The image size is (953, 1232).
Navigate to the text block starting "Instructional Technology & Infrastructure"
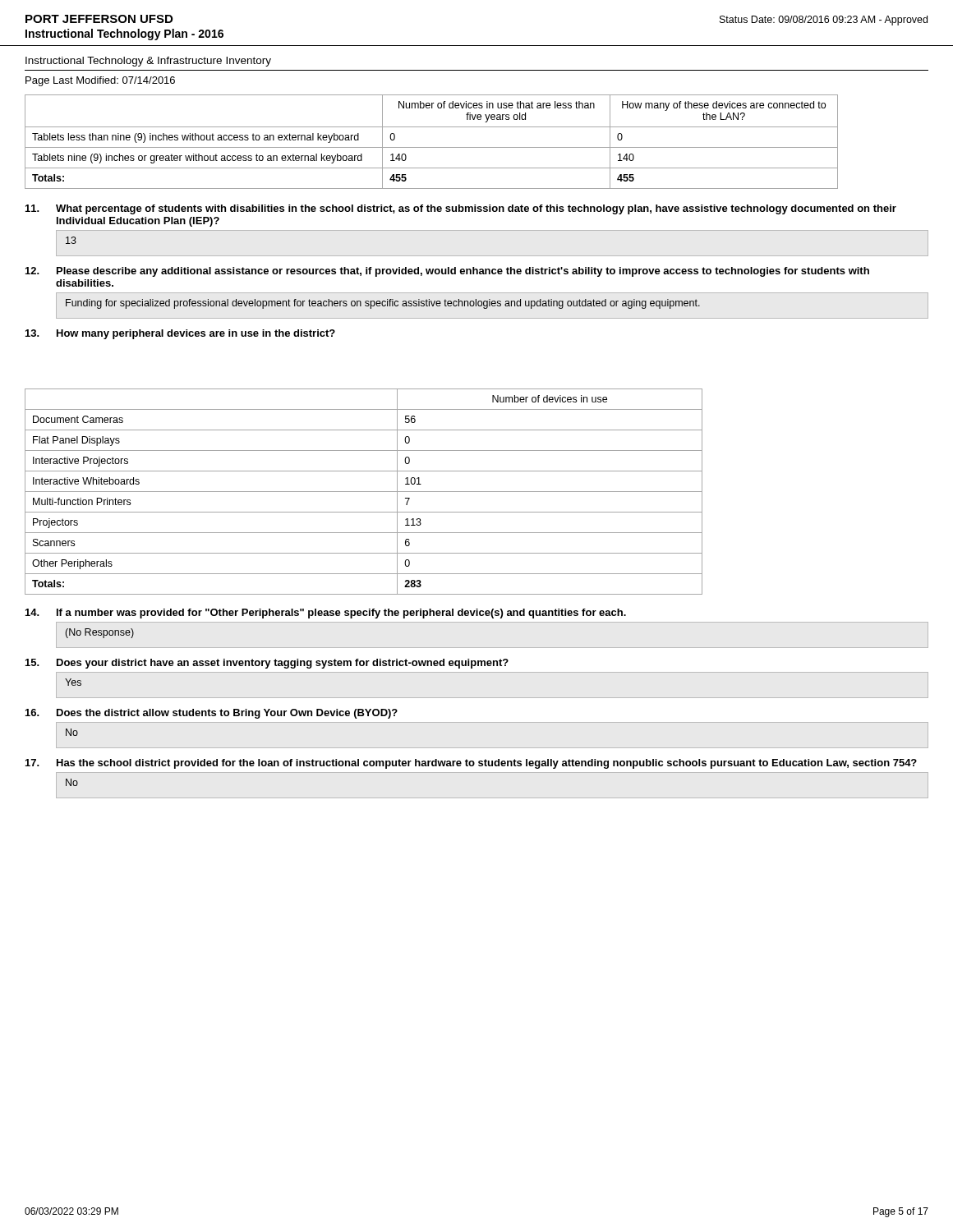(x=148, y=60)
